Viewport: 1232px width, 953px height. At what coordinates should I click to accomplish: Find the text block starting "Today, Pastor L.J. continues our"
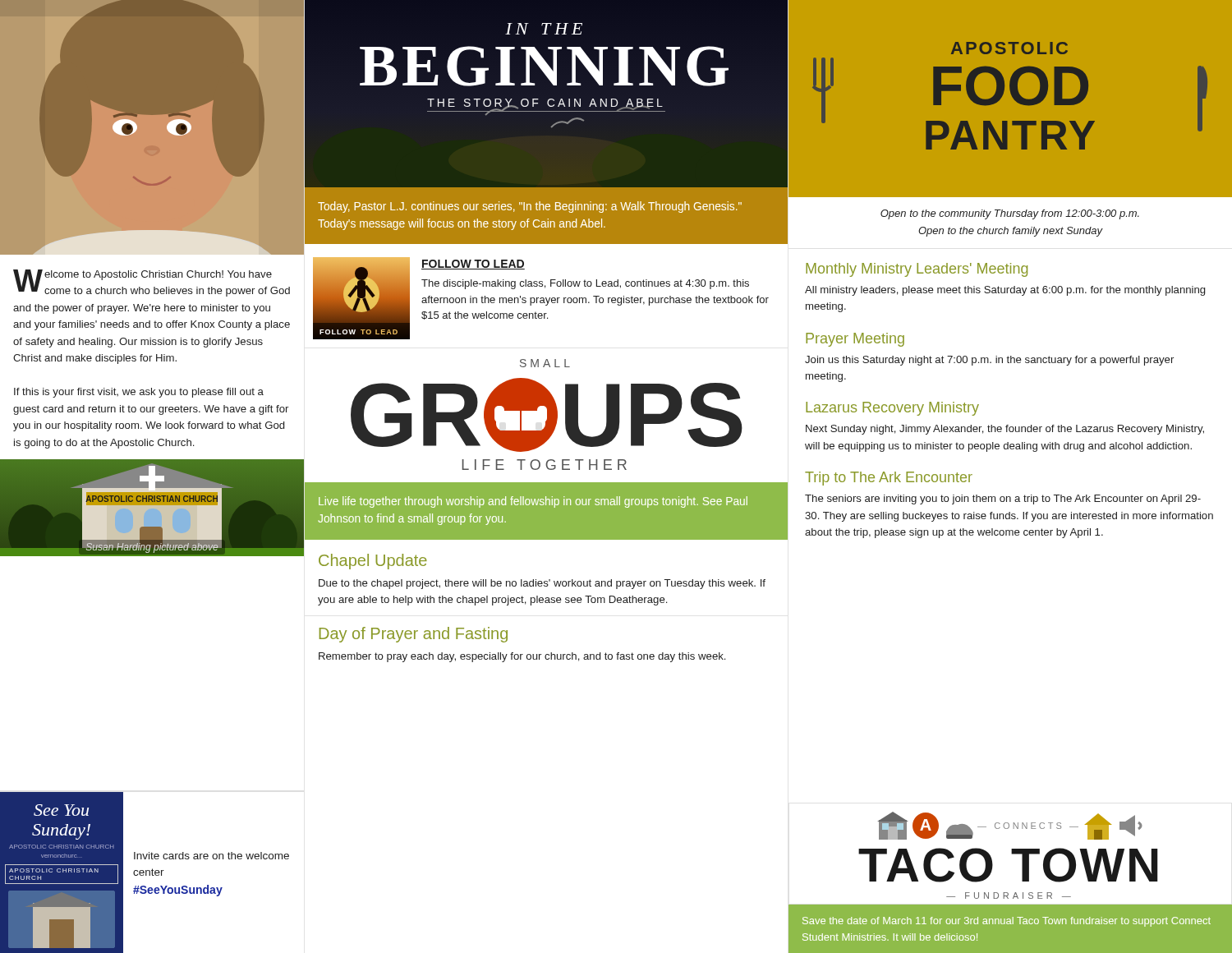530,215
